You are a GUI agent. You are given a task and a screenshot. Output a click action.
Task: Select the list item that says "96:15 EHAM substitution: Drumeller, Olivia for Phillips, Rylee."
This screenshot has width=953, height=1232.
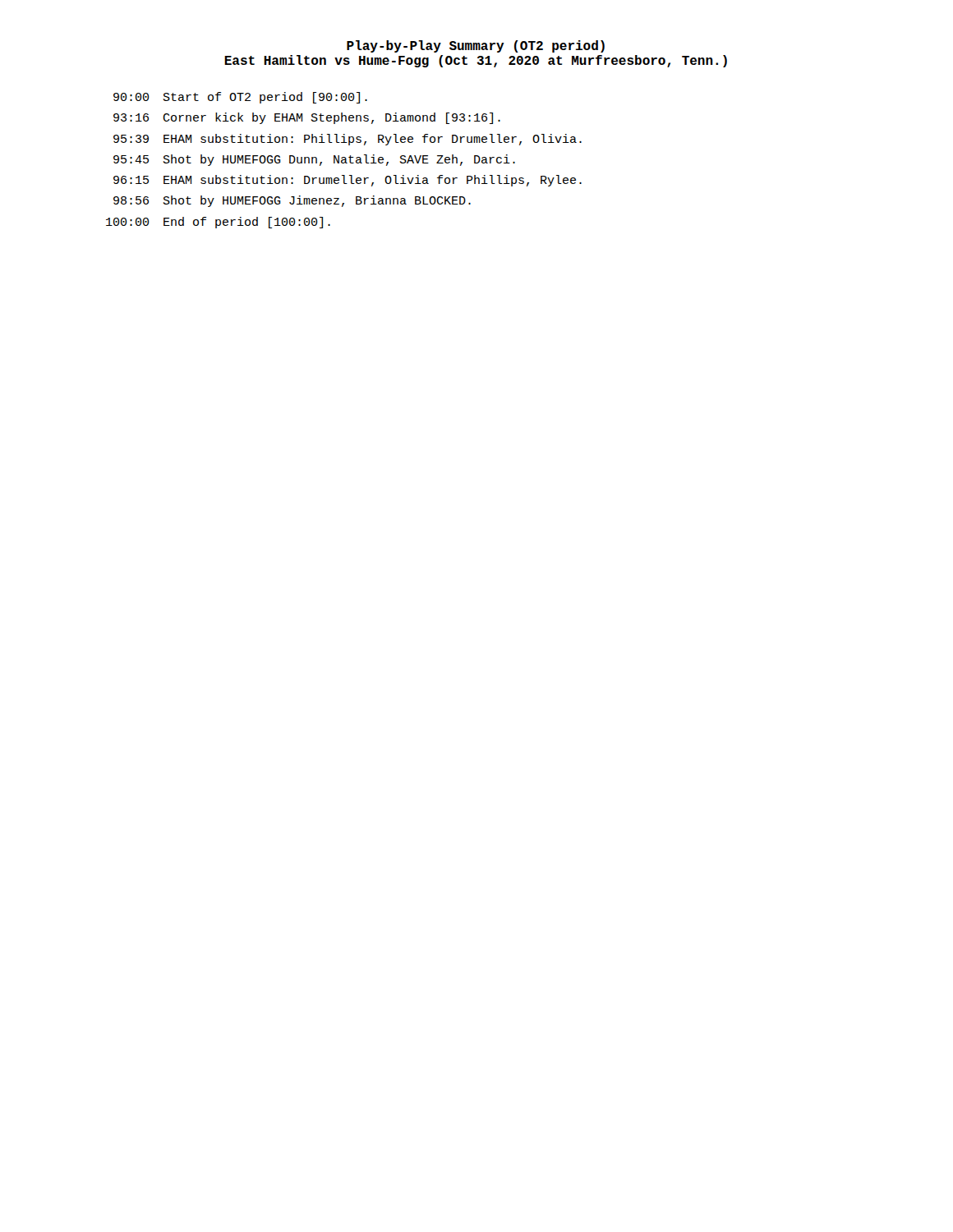click(x=493, y=181)
